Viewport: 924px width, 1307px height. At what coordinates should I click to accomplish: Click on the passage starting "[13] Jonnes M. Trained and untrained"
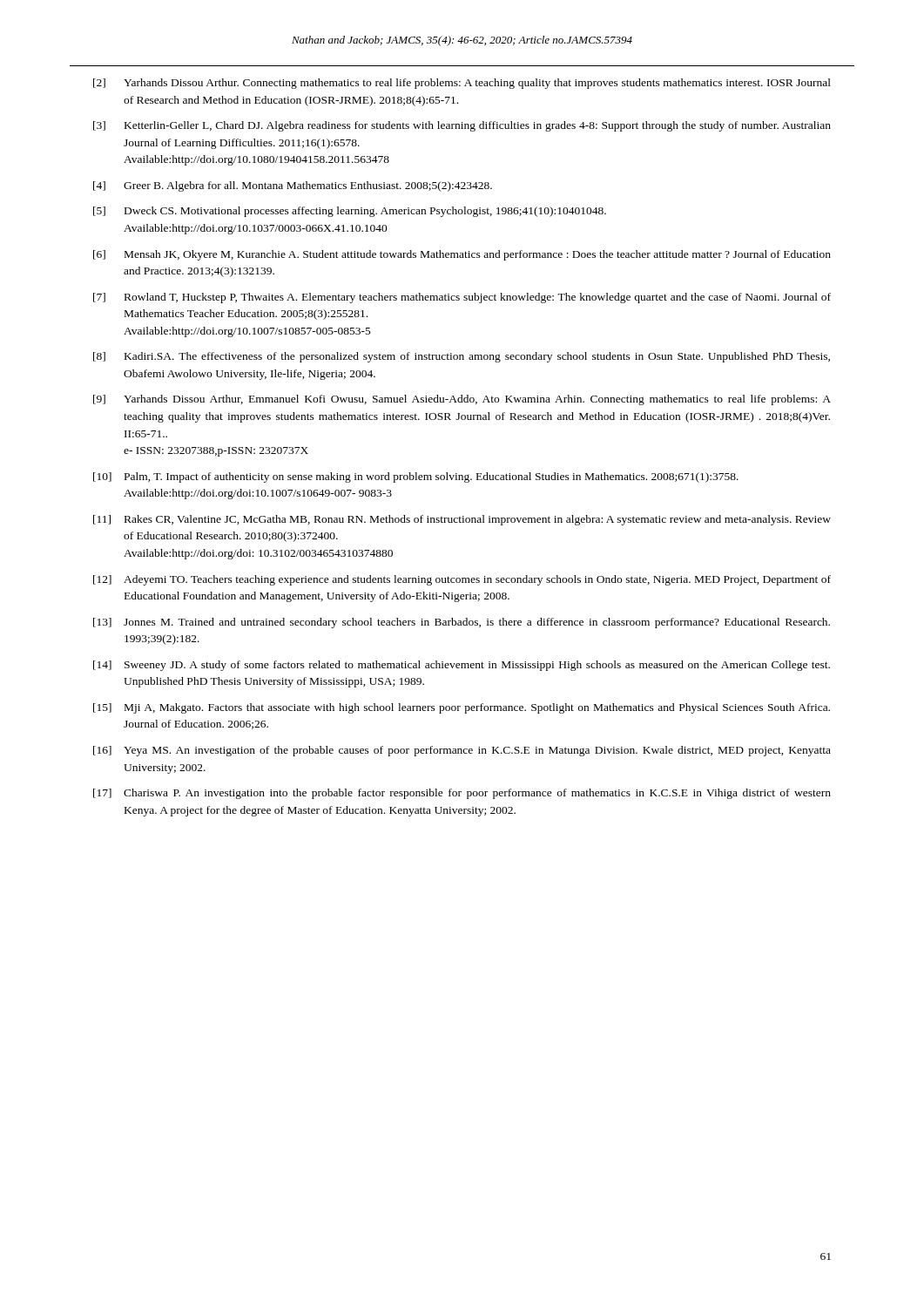pyautogui.click(x=462, y=630)
